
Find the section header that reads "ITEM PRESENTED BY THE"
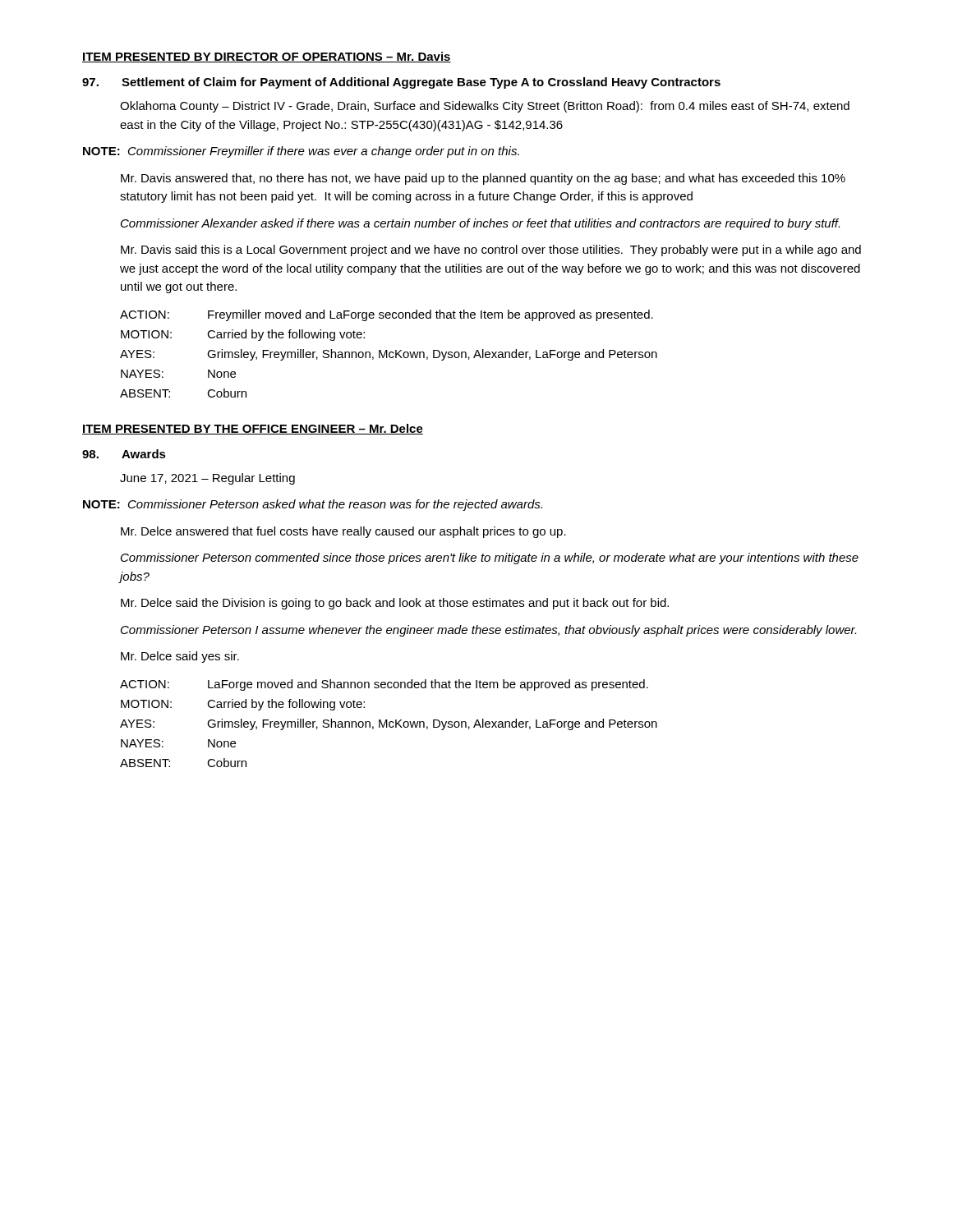point(253,428)
